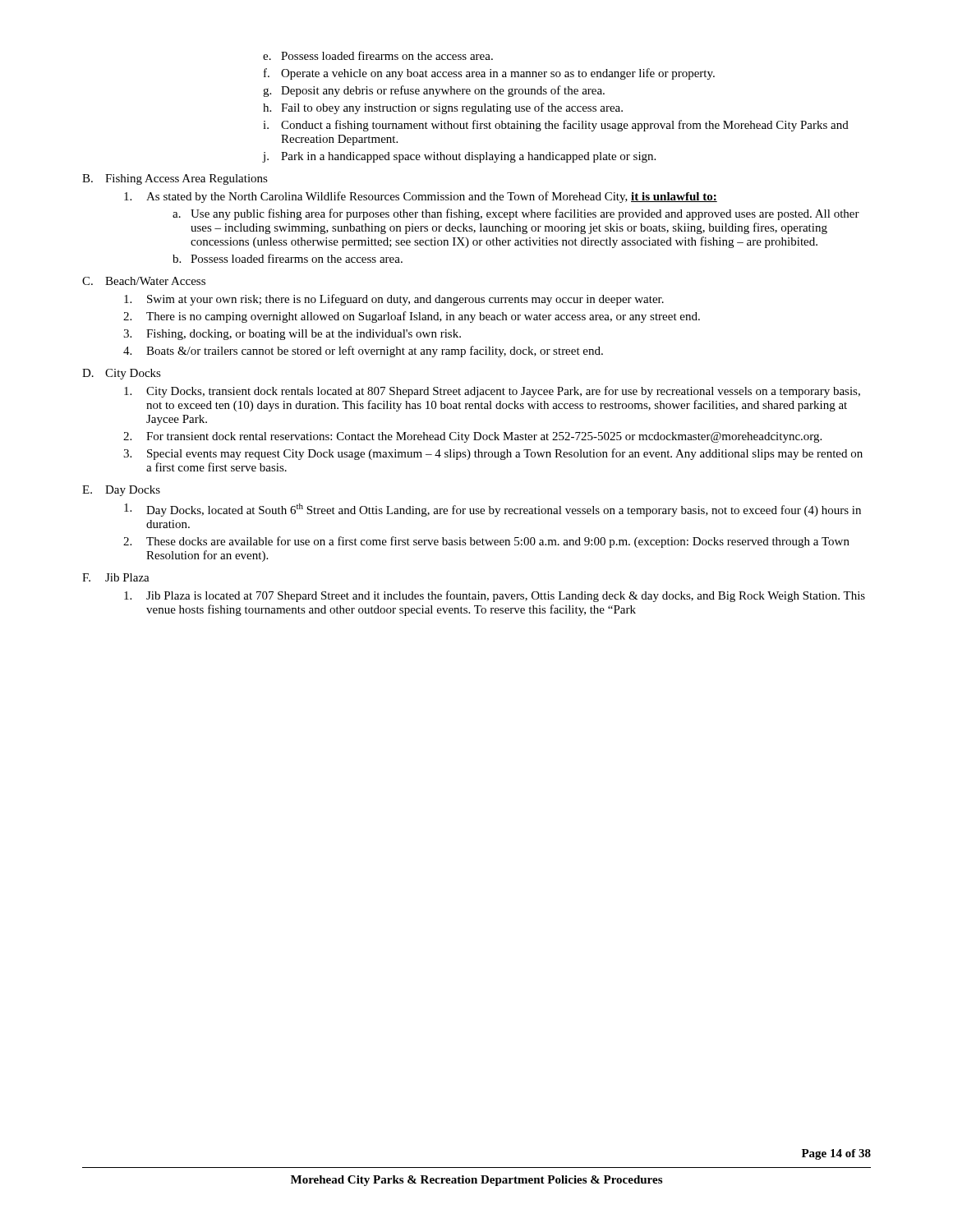This screenshot has width=953, height=1232.
Task: Find the block on this page that starts "4. Boats &/or"
Action: (497, 351)
